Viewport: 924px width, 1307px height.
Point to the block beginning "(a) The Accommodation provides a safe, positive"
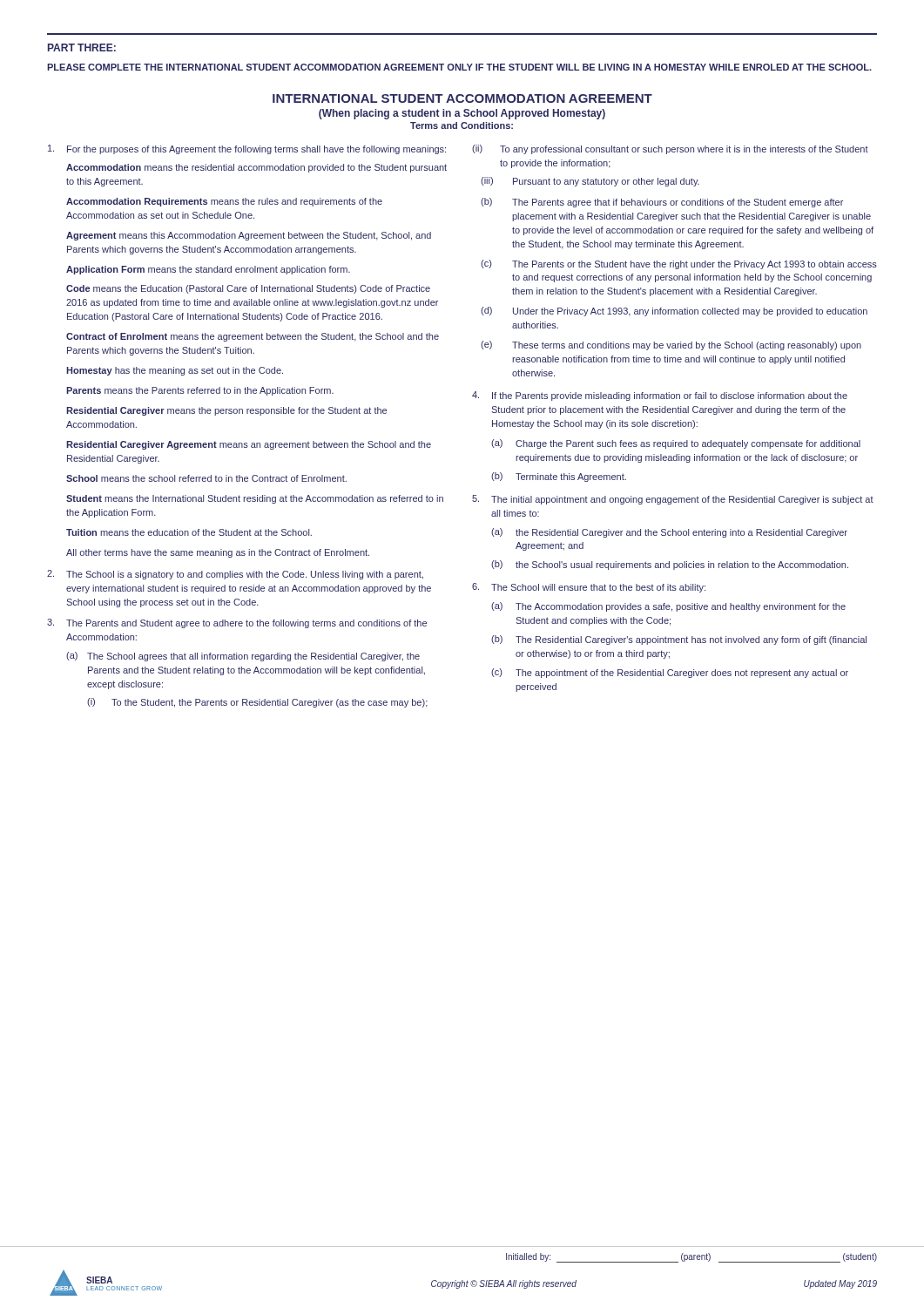[684, 614]
